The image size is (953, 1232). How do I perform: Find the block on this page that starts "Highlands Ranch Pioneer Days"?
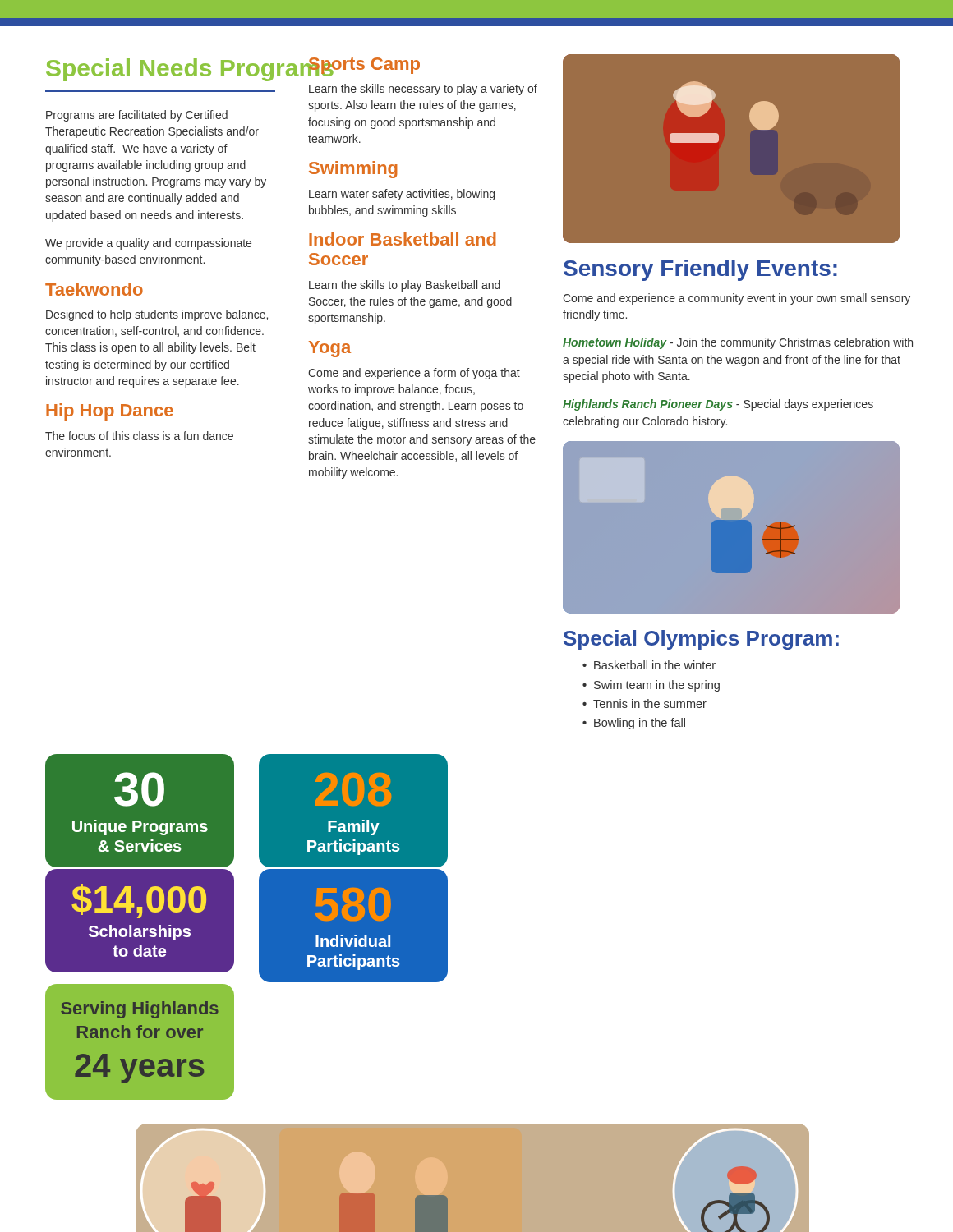tap(739, 413)
